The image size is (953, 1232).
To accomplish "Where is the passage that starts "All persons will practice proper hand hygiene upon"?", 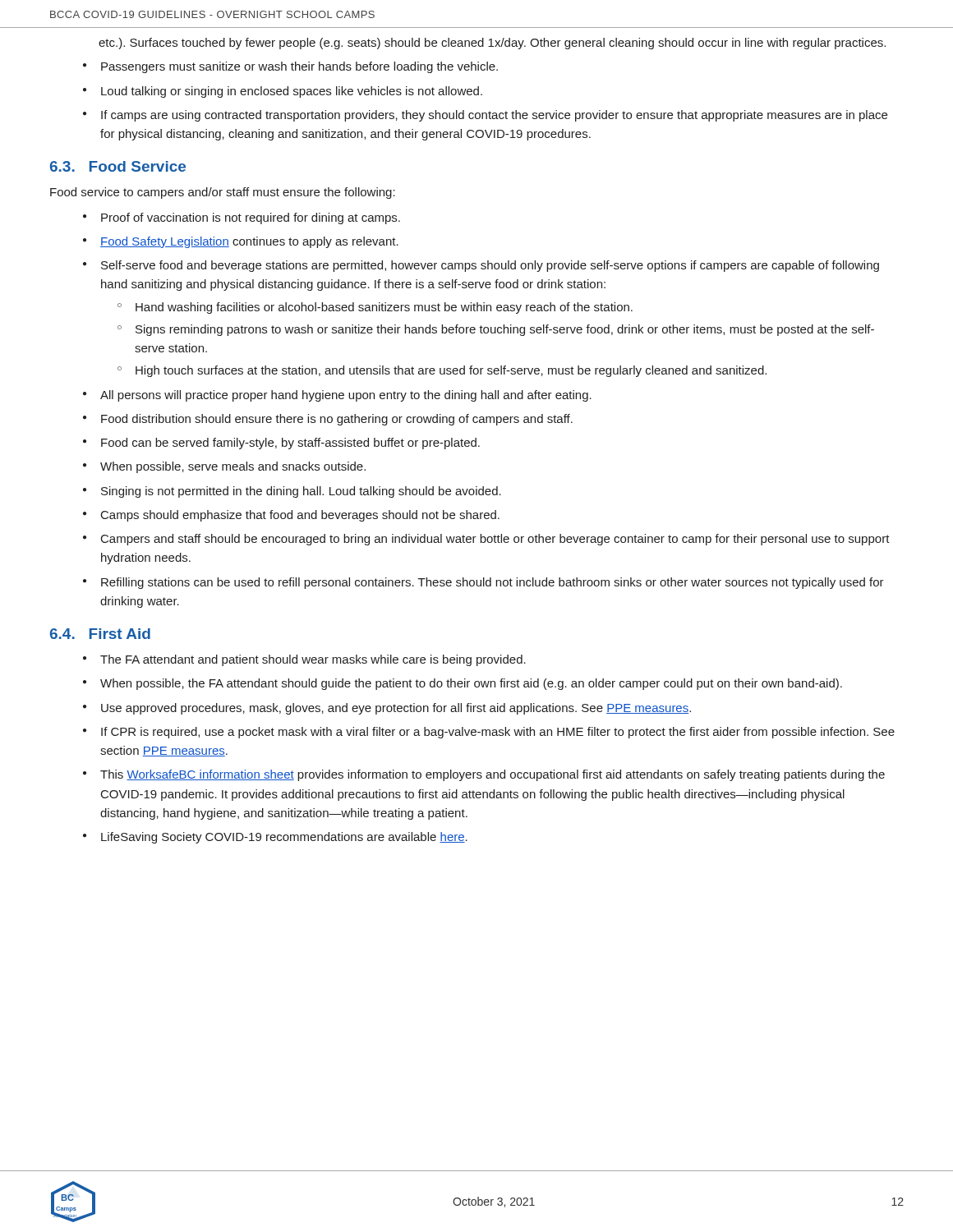I will coord(346,394).
